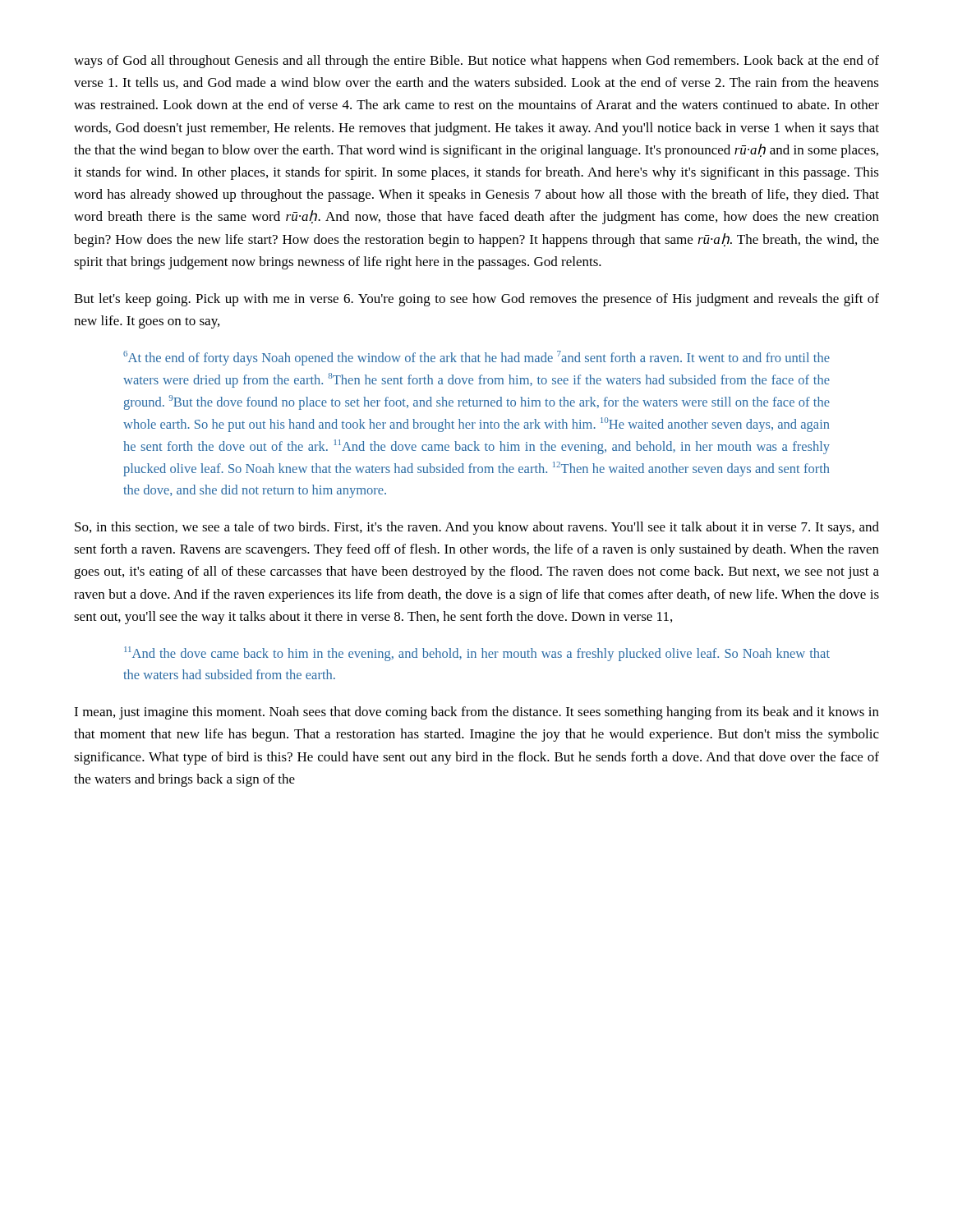Find the text block containing "I mean, just imagine this moment. Noah sees"
The height and width of the screenshot is (1232, 953).
point(476,745)
